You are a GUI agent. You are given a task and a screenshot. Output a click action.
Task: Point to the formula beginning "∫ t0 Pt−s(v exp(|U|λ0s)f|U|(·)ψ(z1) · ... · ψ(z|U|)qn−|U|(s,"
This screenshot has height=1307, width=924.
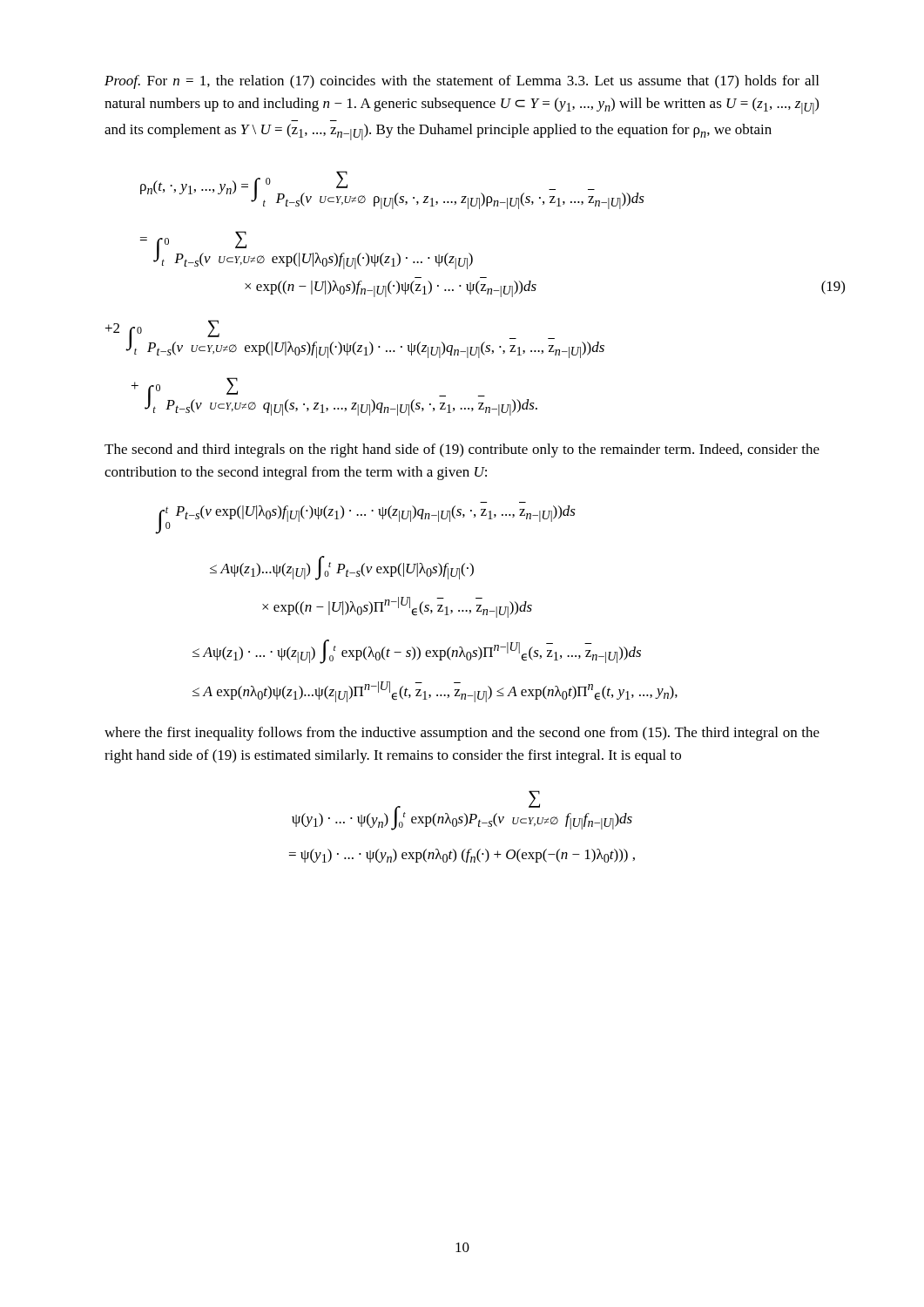coord(488,603)
